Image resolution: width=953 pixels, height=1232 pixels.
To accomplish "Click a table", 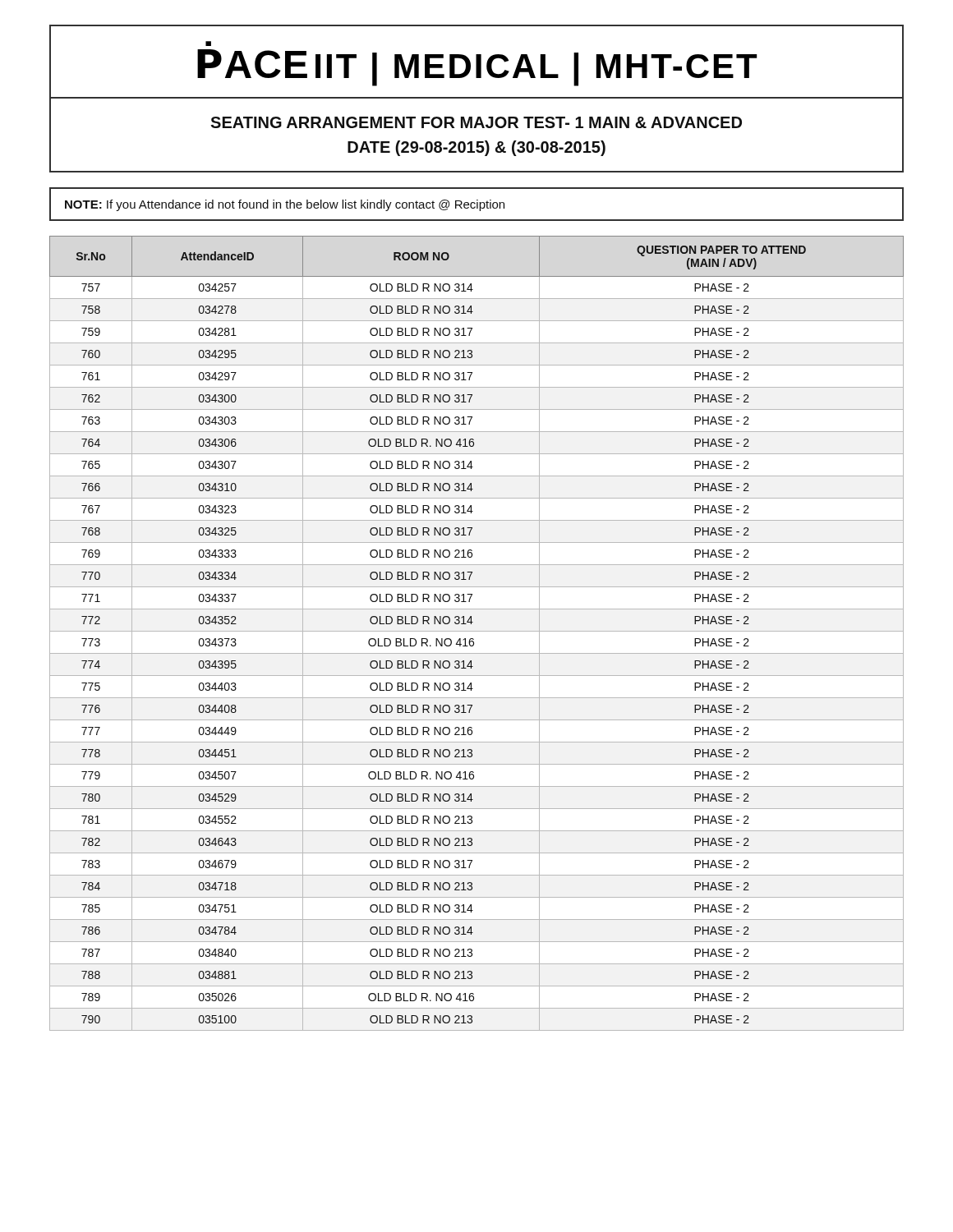I will (x=476, y=633).
